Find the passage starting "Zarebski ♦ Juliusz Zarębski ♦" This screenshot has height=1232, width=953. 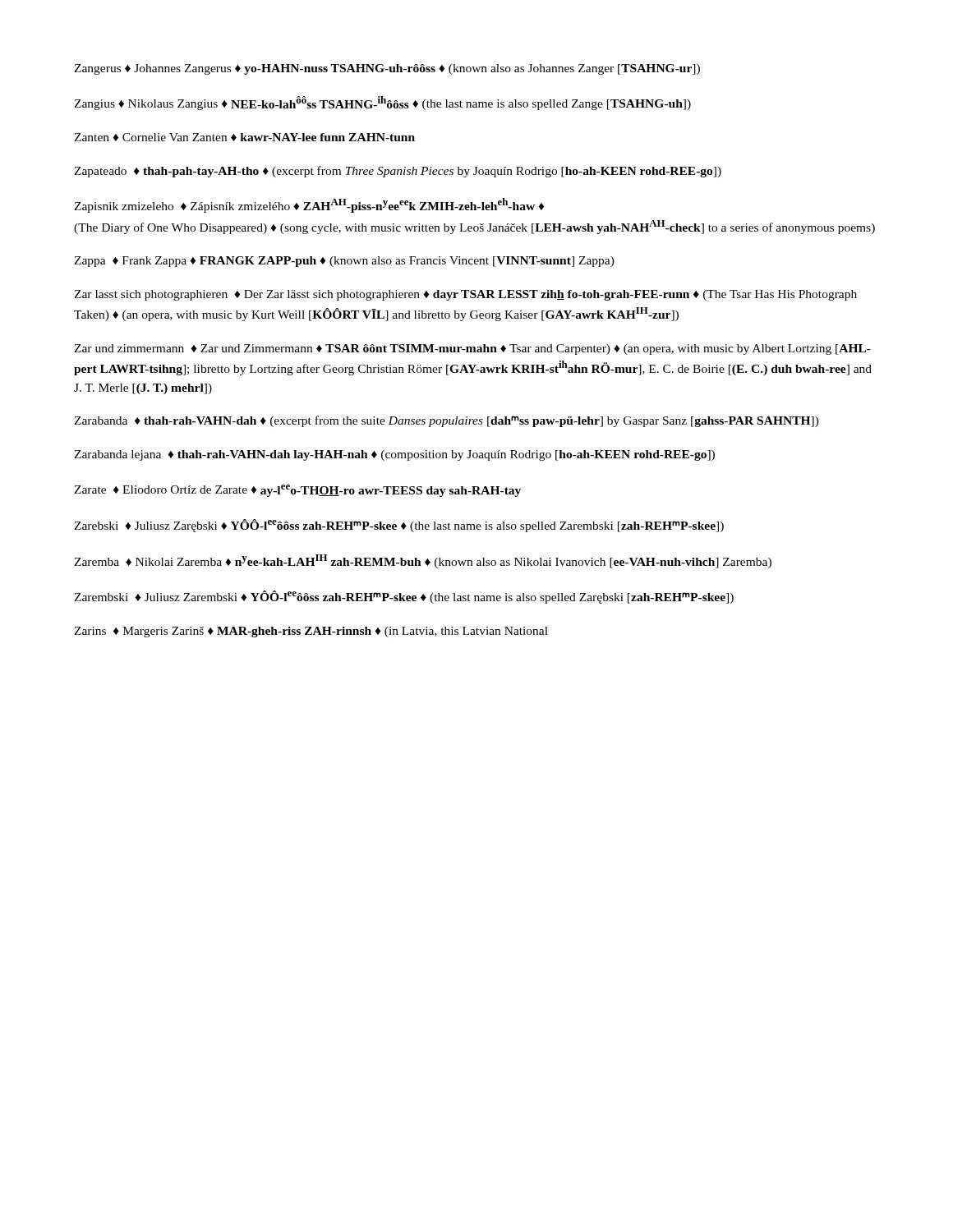tap(399, 524)
